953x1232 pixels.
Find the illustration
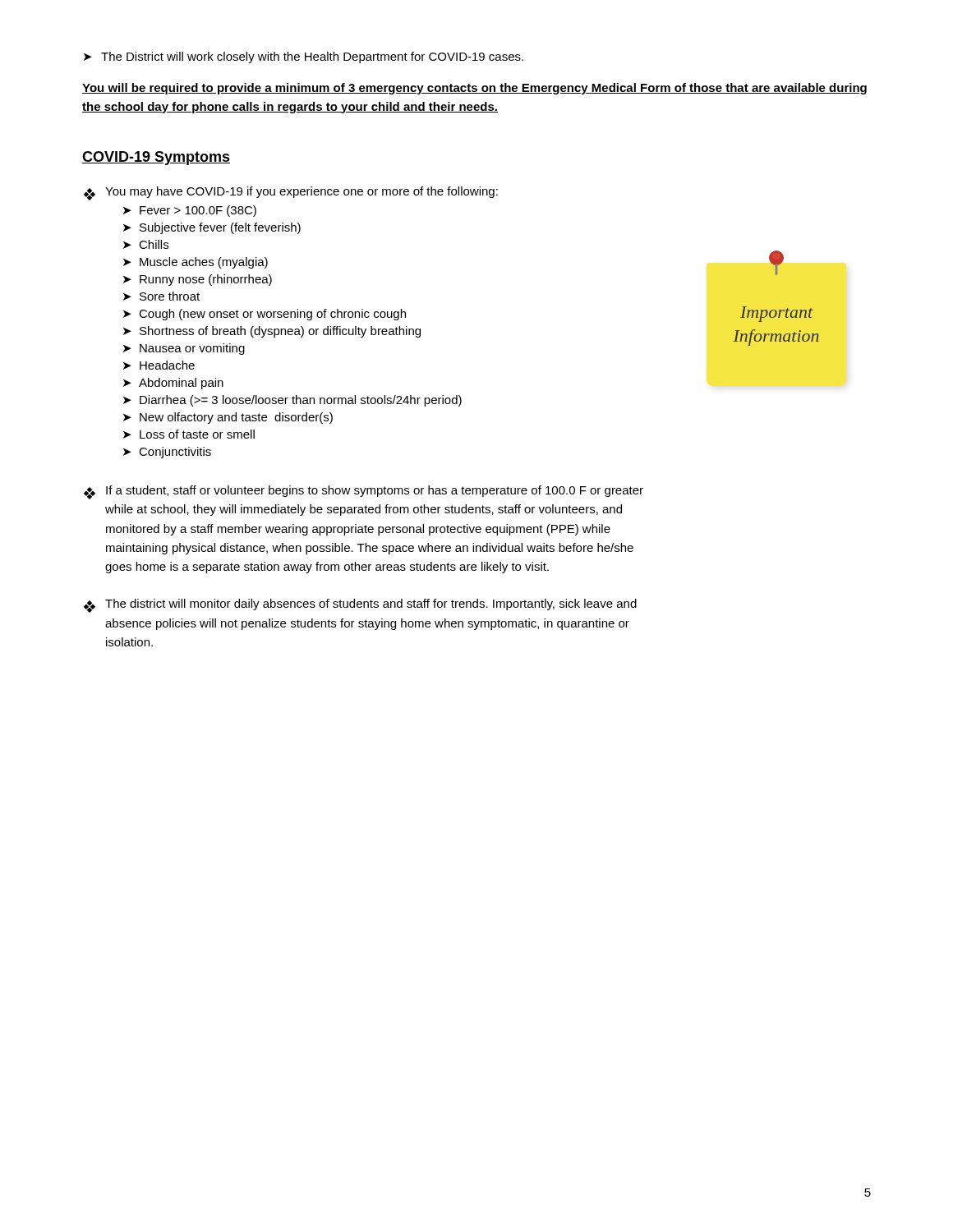coord(776,324)
